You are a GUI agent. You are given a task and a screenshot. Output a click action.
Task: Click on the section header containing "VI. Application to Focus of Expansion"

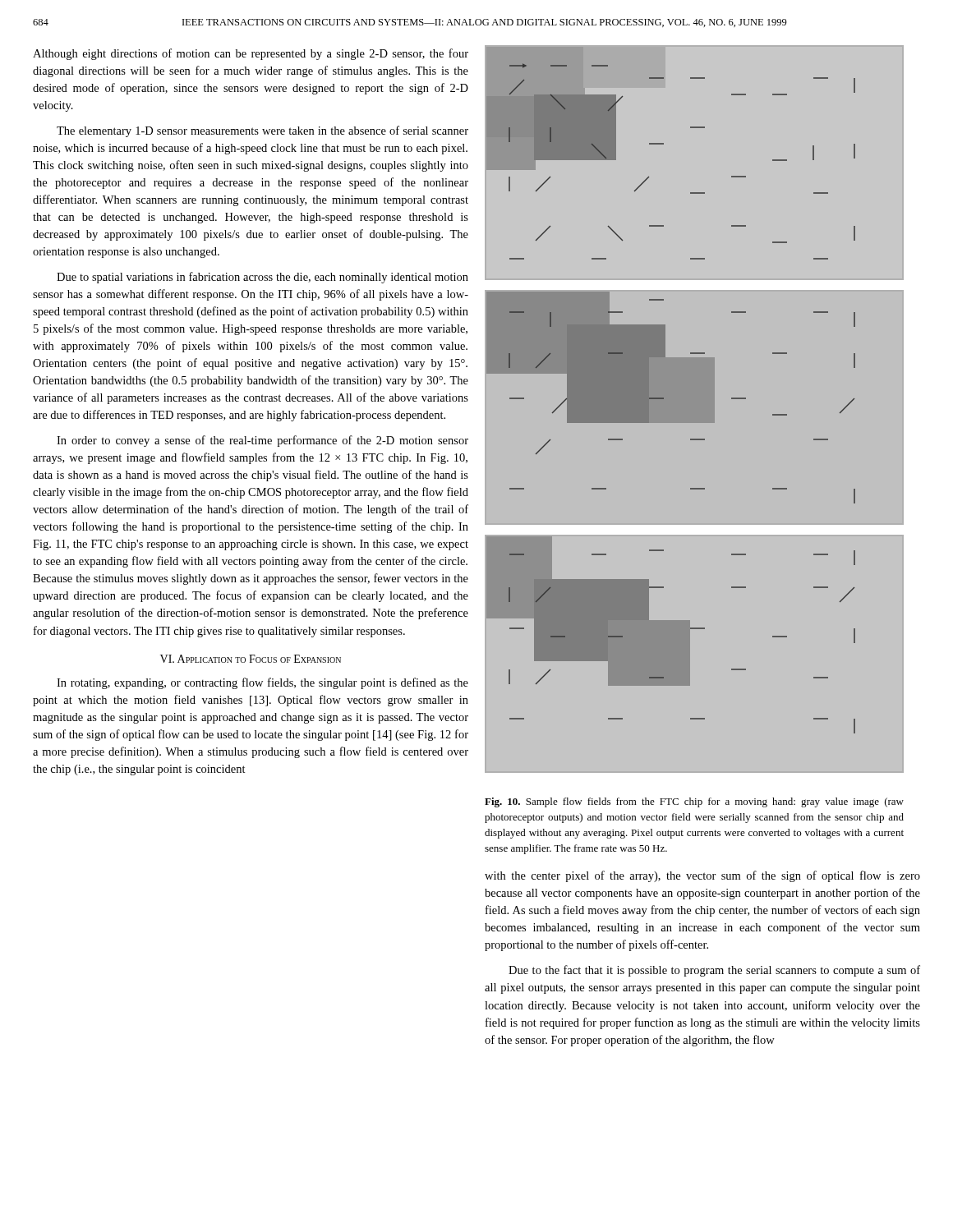(251, 659)
